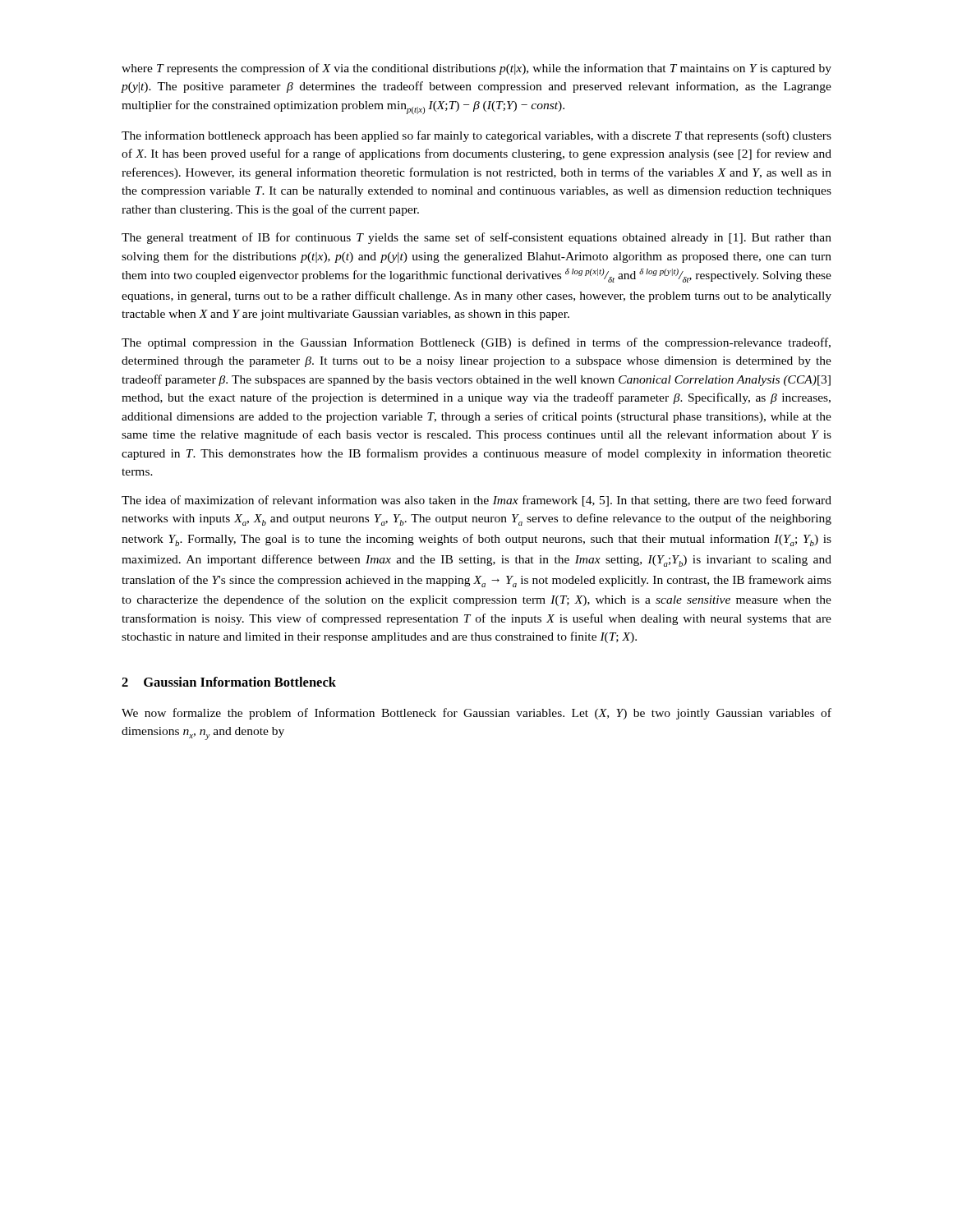Find the block on this page that starts "The information bottleneck"

(476, 172)
